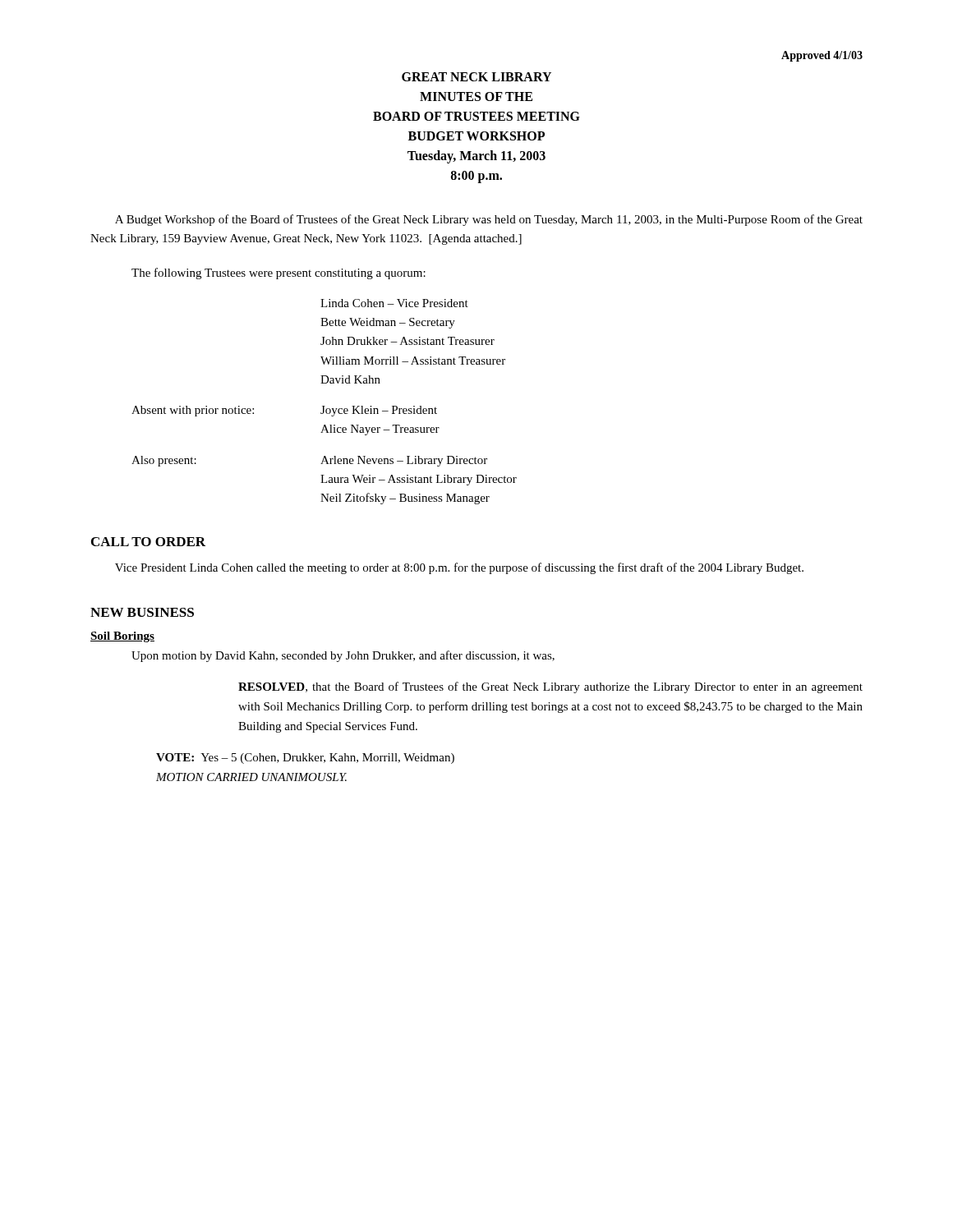953x1232 pixels.
Task: Find the block on this page that starts "Absent with prior"
Action: [189, 411]
